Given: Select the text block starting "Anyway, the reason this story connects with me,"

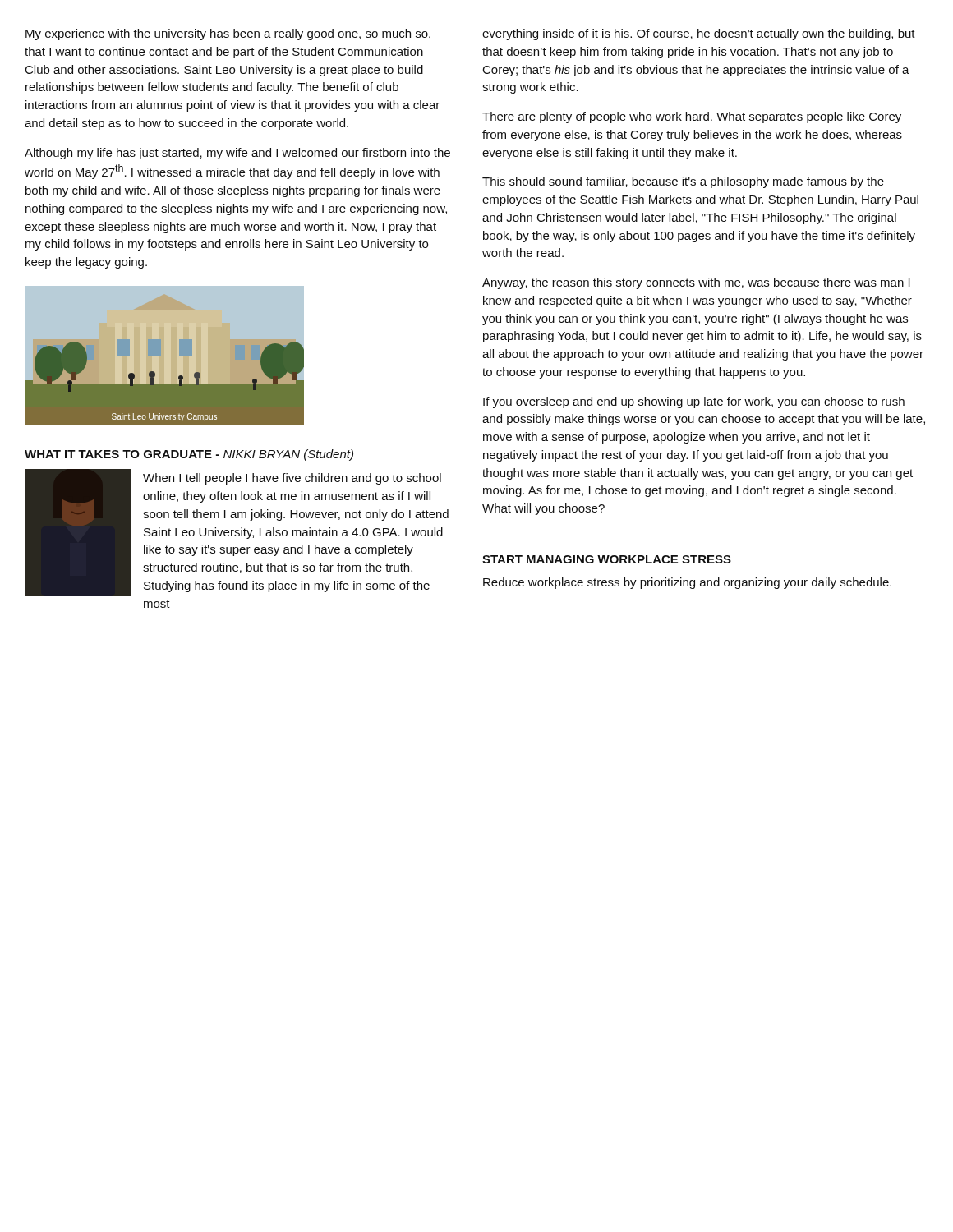Looking at the screenshot, I should [703, 327].
